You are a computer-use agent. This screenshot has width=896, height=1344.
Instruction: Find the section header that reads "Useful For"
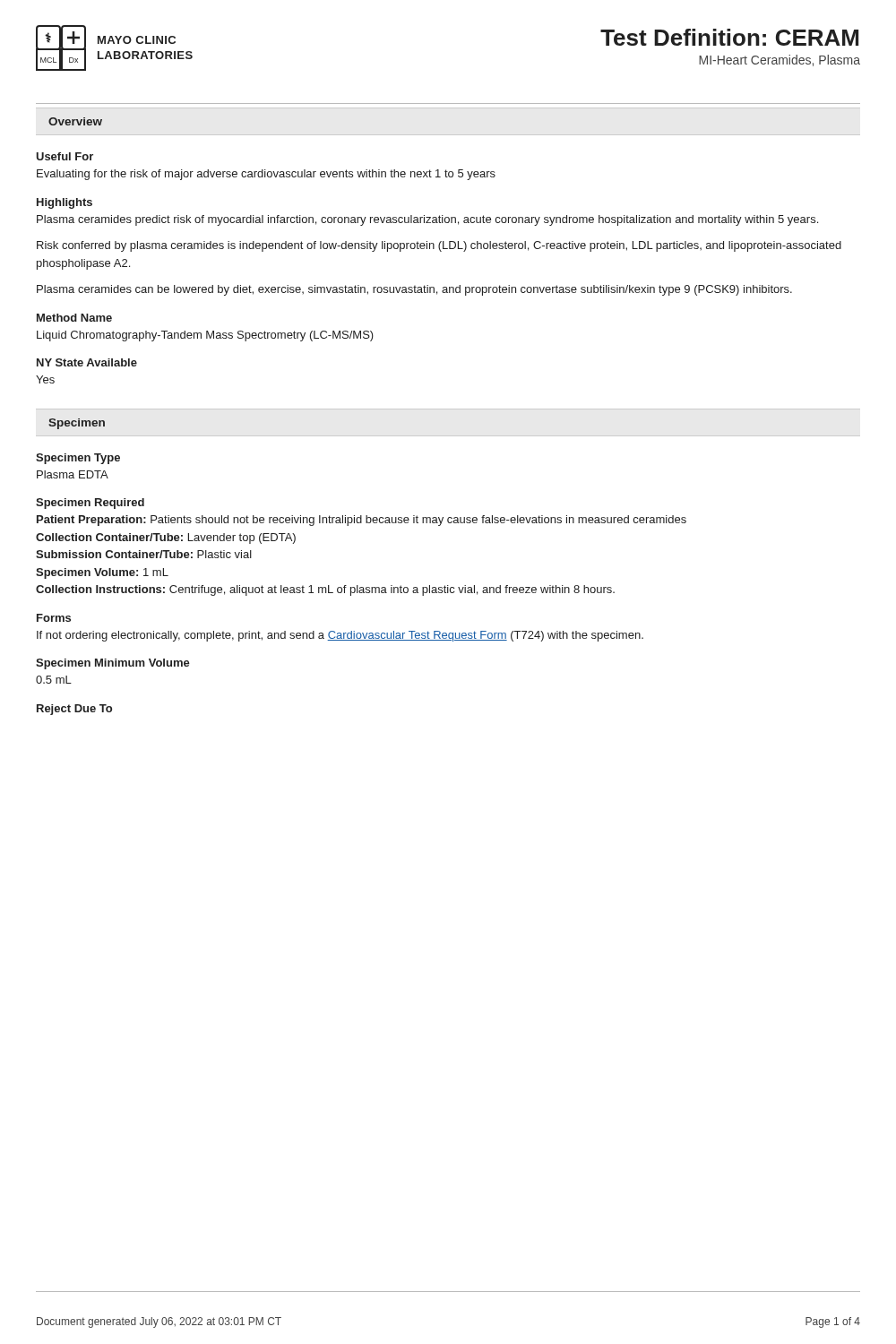[65, 156]
